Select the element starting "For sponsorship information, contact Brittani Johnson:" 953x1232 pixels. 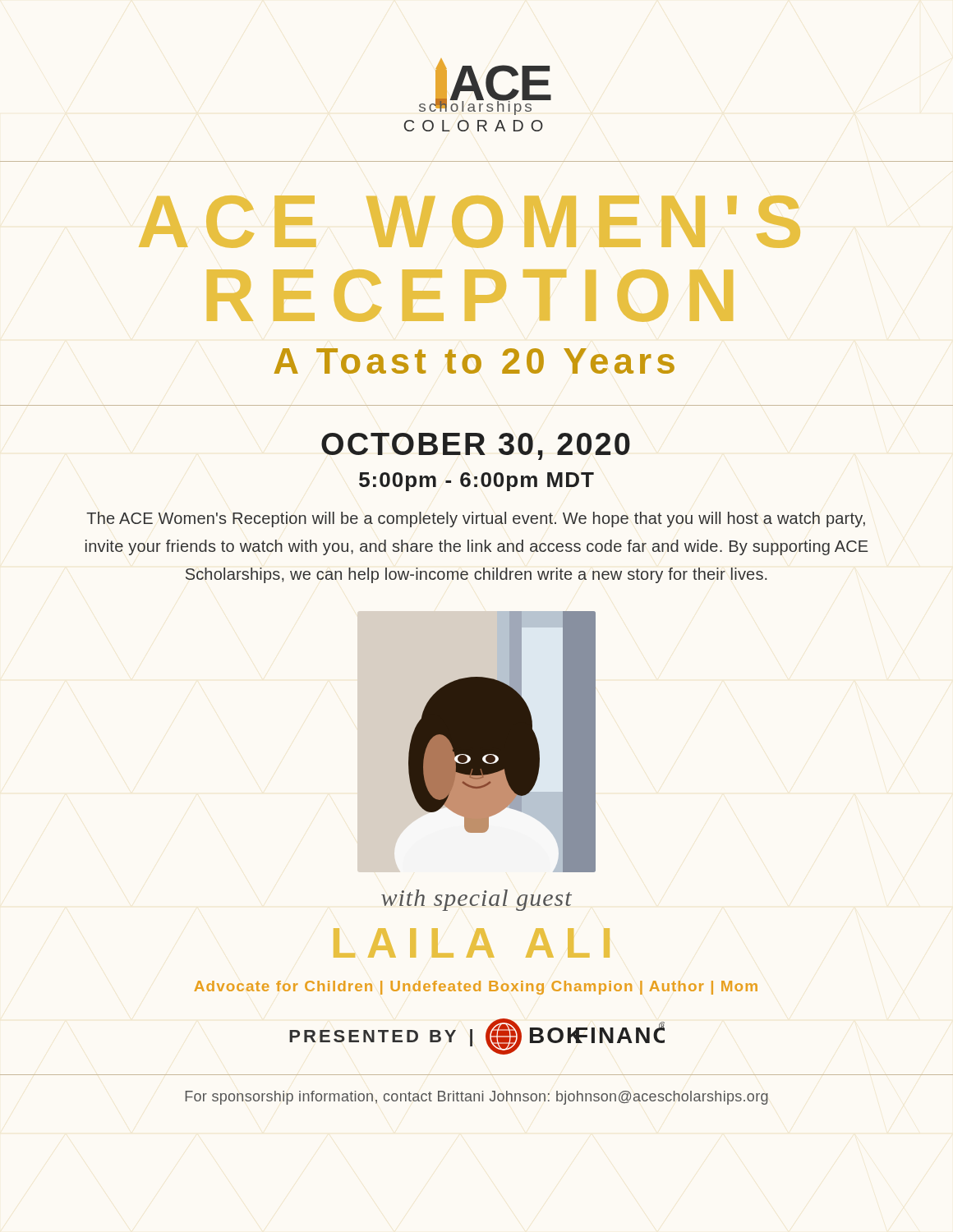(476, 1096)
